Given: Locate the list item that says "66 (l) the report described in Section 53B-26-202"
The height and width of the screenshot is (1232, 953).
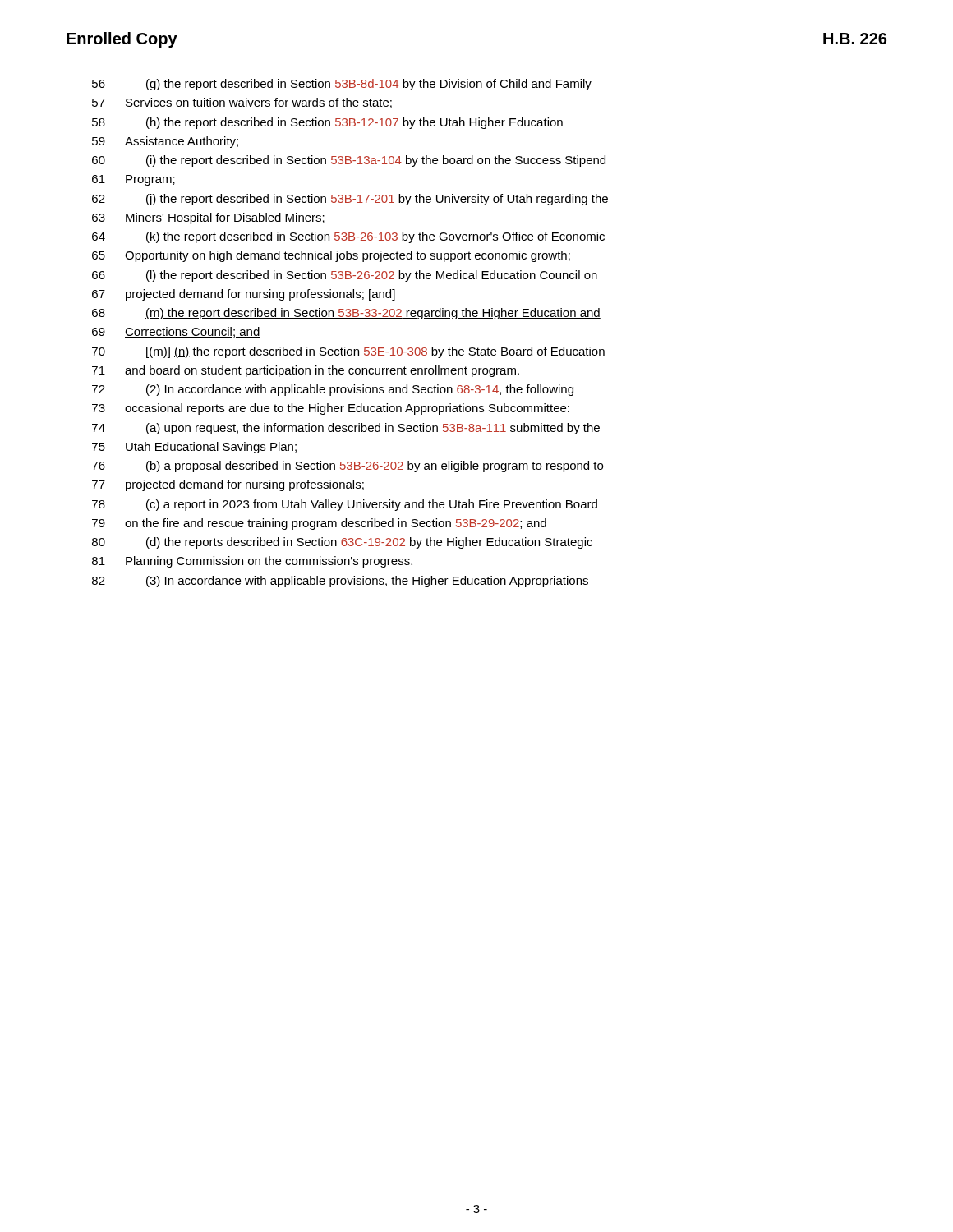Looking at the screenshot, I should (x=476, y=274).
